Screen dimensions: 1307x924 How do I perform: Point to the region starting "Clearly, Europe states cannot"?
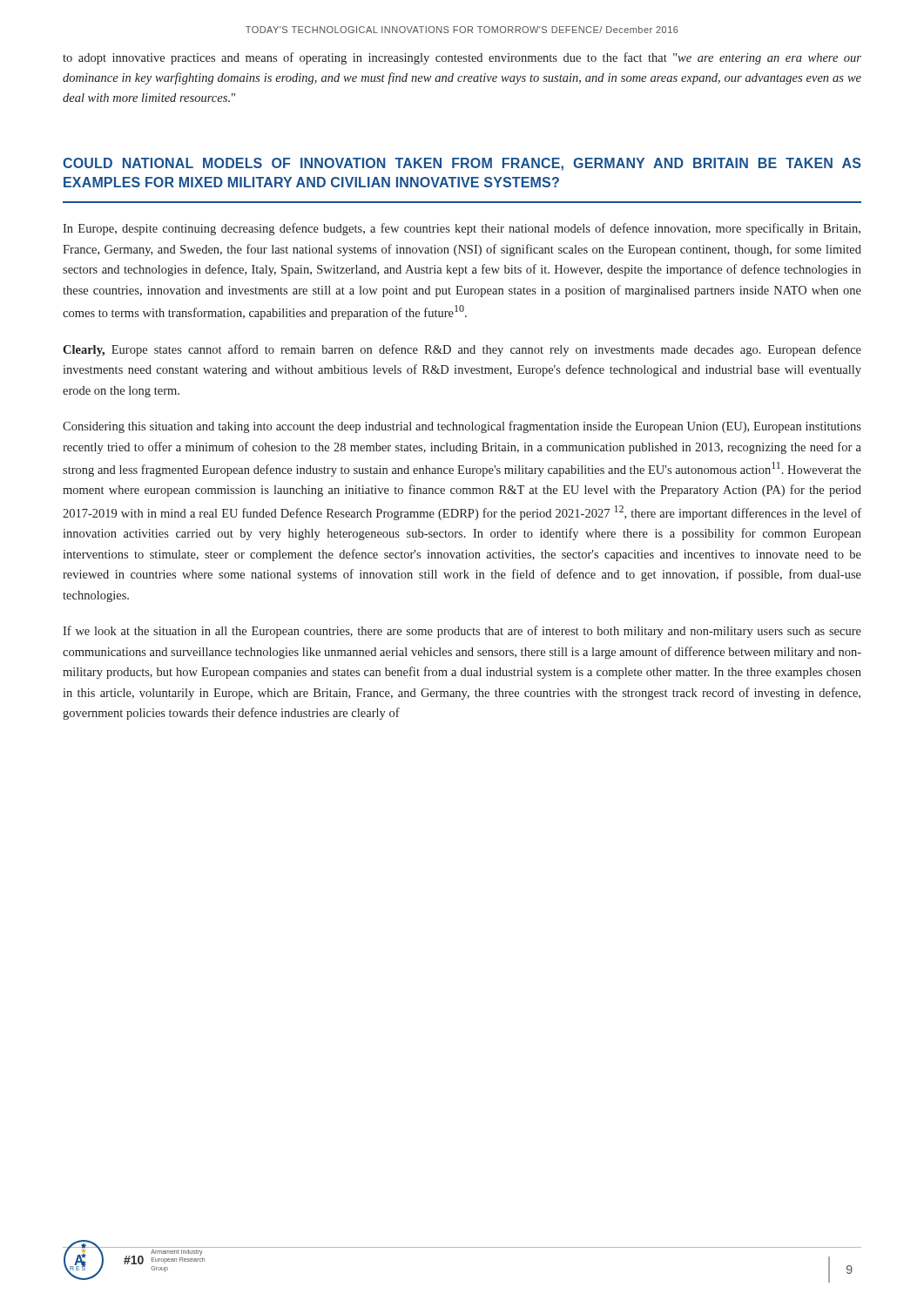pyautogui.click(x=462, y=369)
